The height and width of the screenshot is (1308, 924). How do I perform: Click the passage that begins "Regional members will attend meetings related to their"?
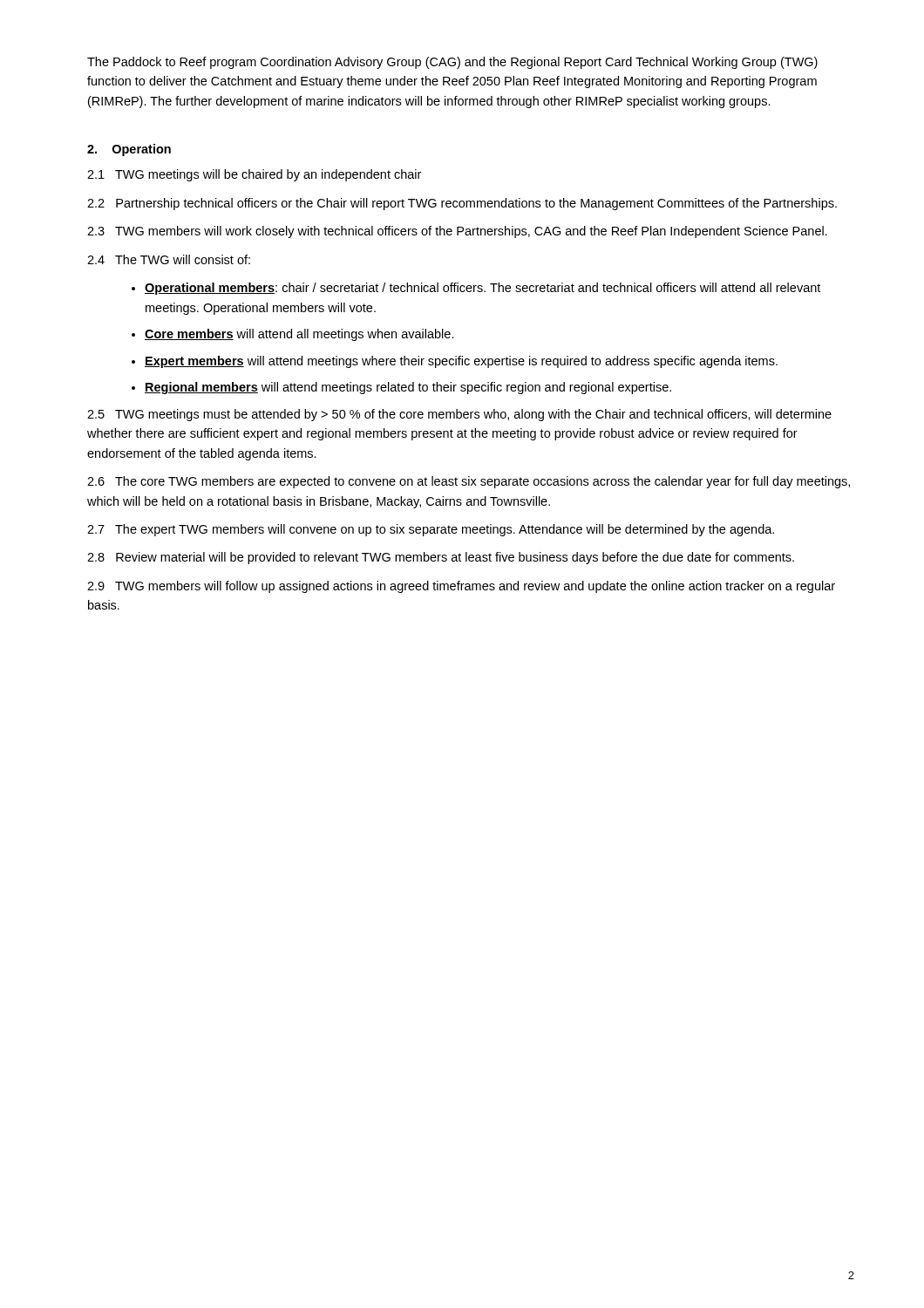(409, 387)
